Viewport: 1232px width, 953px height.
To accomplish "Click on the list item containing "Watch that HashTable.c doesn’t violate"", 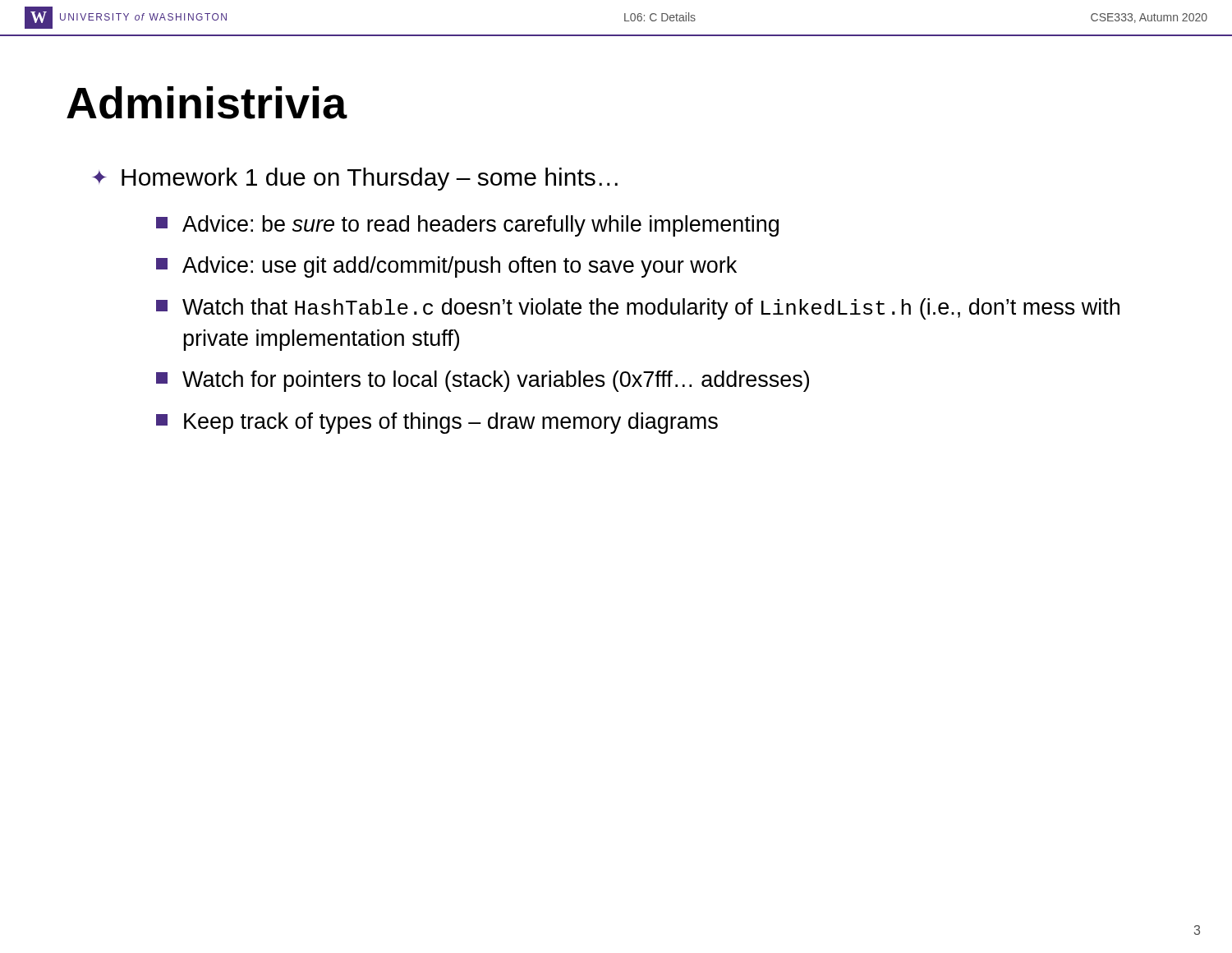I will tap(661, 323).
